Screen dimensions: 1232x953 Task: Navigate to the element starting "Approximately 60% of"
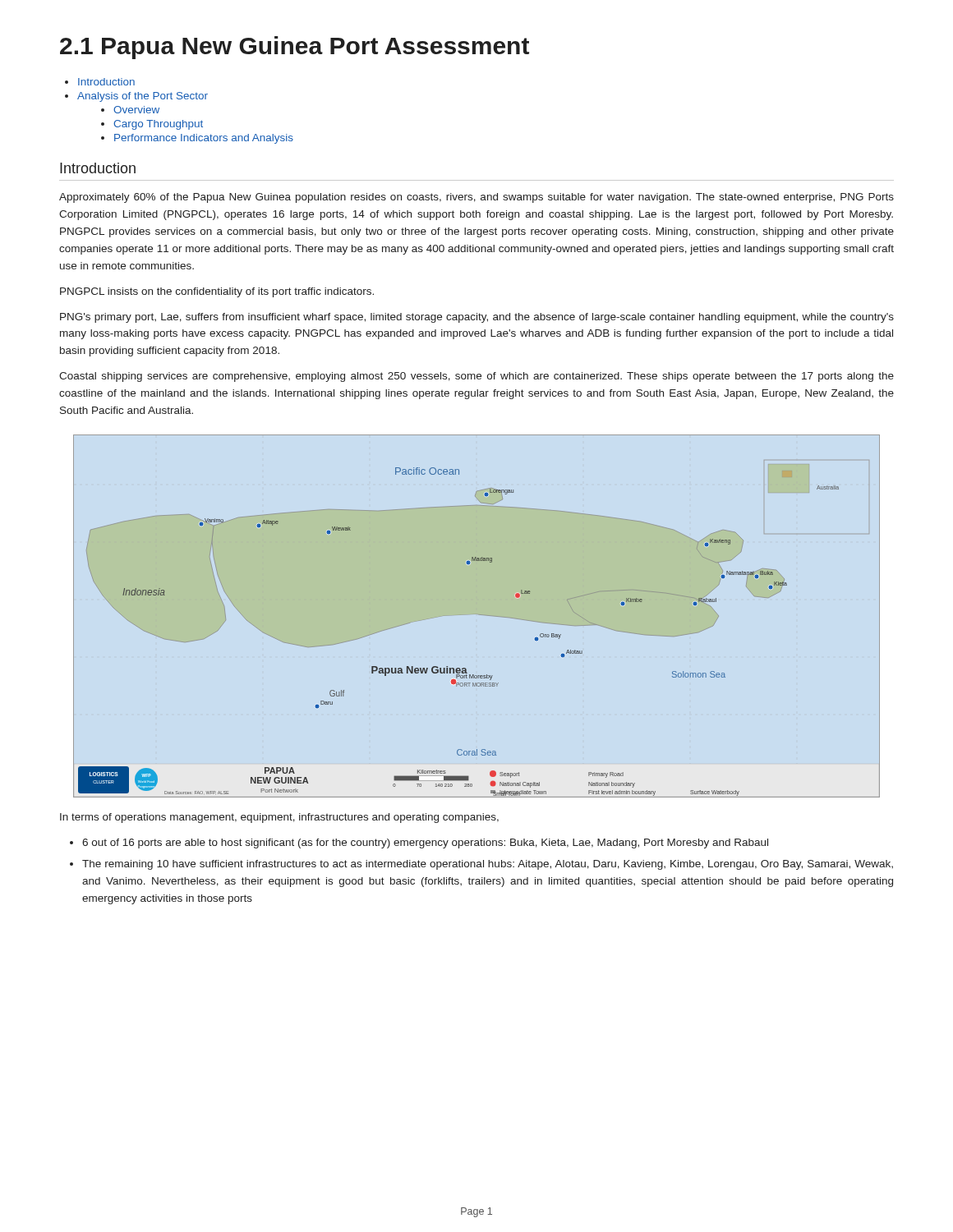(x=476, y=231)
